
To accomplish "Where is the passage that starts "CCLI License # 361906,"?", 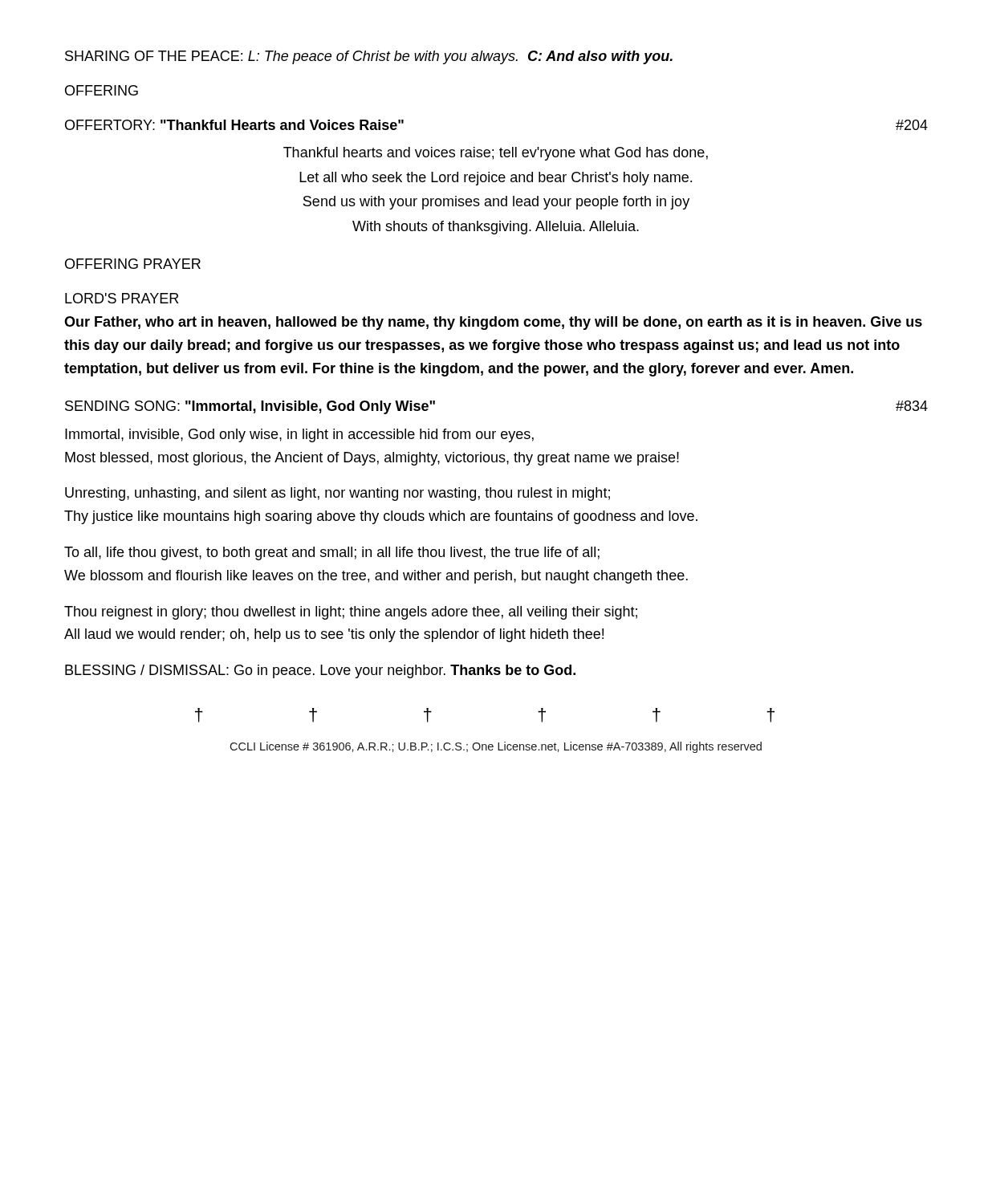I will click(496, 746).
